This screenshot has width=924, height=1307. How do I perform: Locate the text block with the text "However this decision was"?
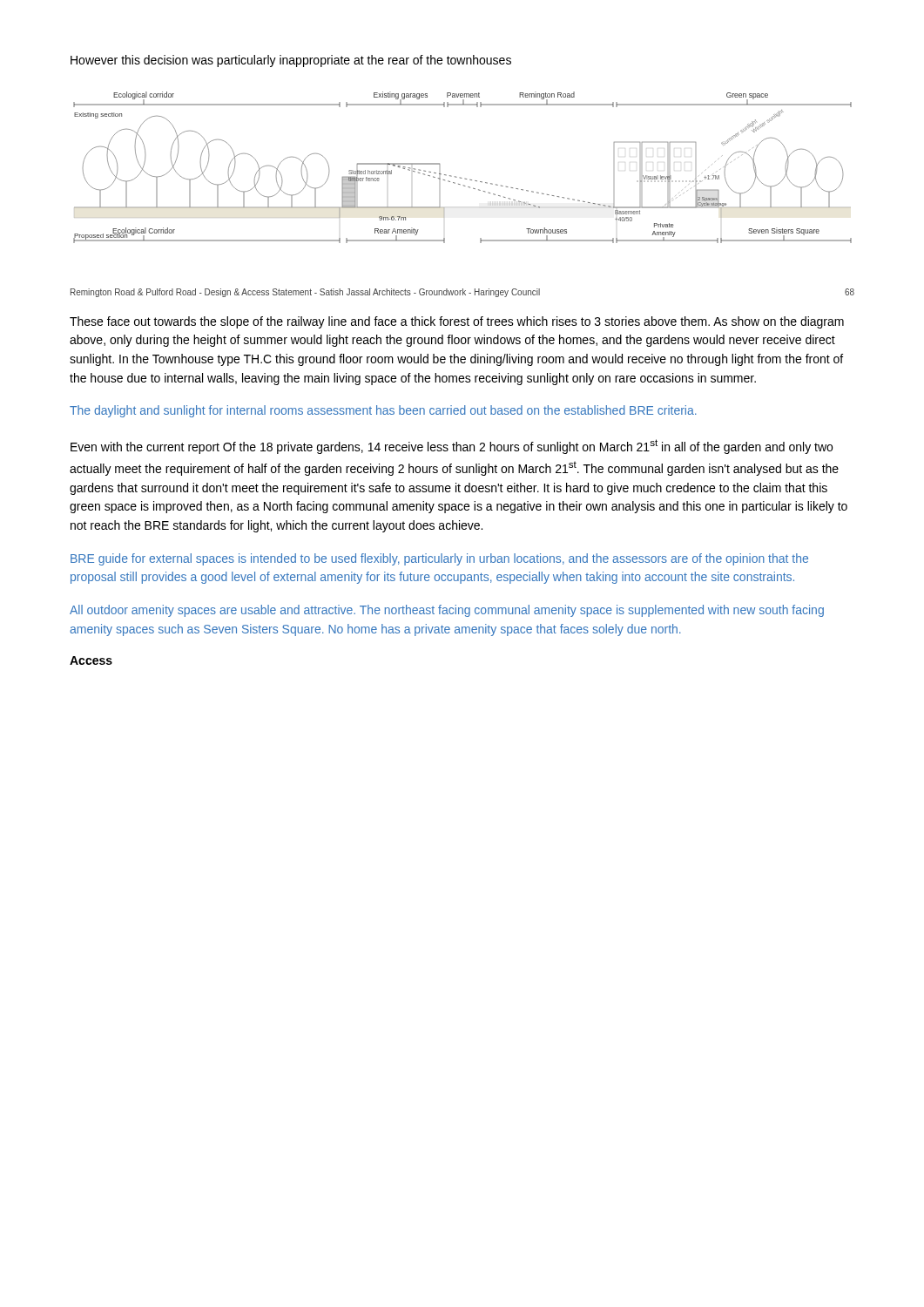coord(291,60)
